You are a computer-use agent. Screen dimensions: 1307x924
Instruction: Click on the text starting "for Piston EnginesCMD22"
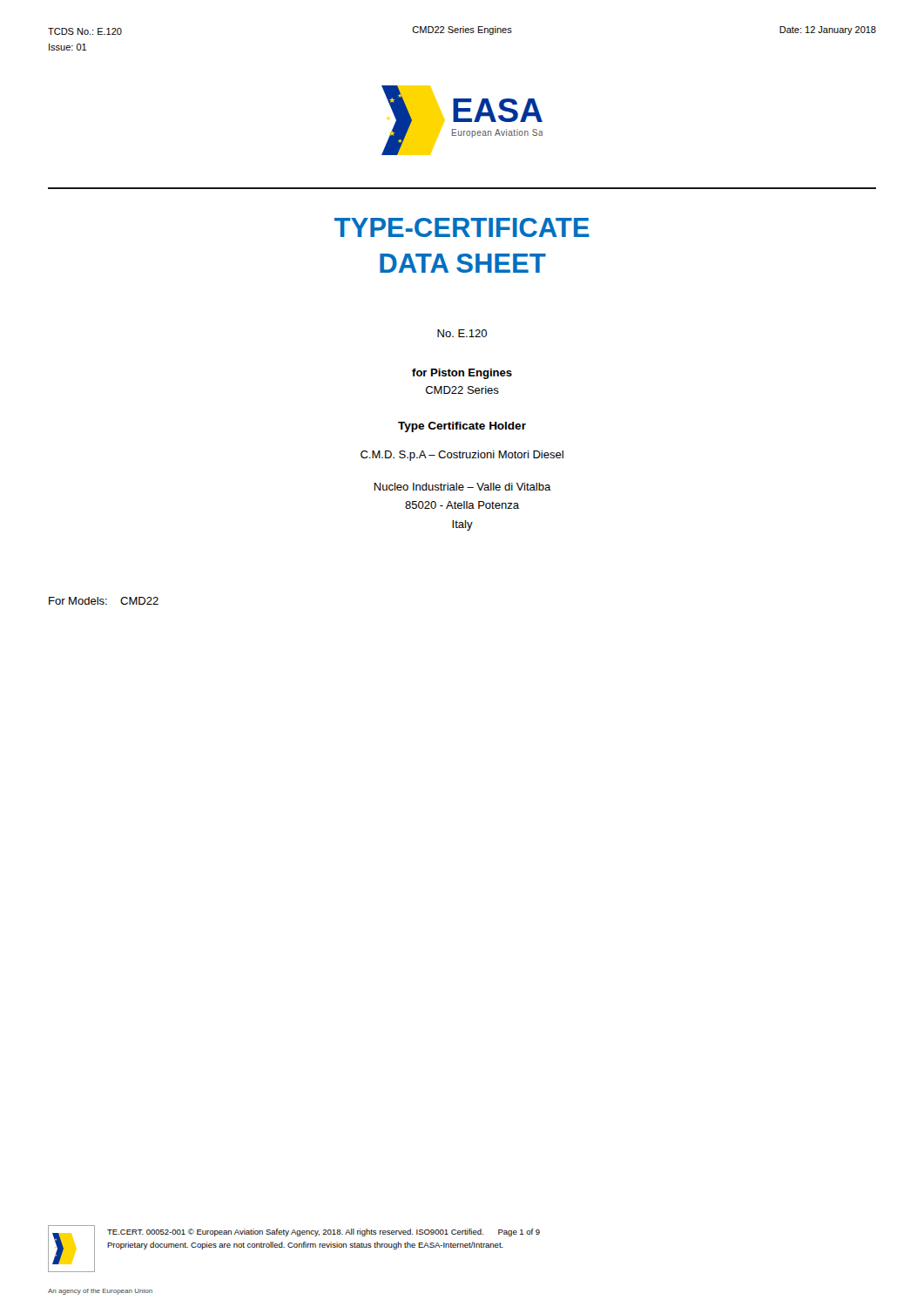tap(462, 381)
